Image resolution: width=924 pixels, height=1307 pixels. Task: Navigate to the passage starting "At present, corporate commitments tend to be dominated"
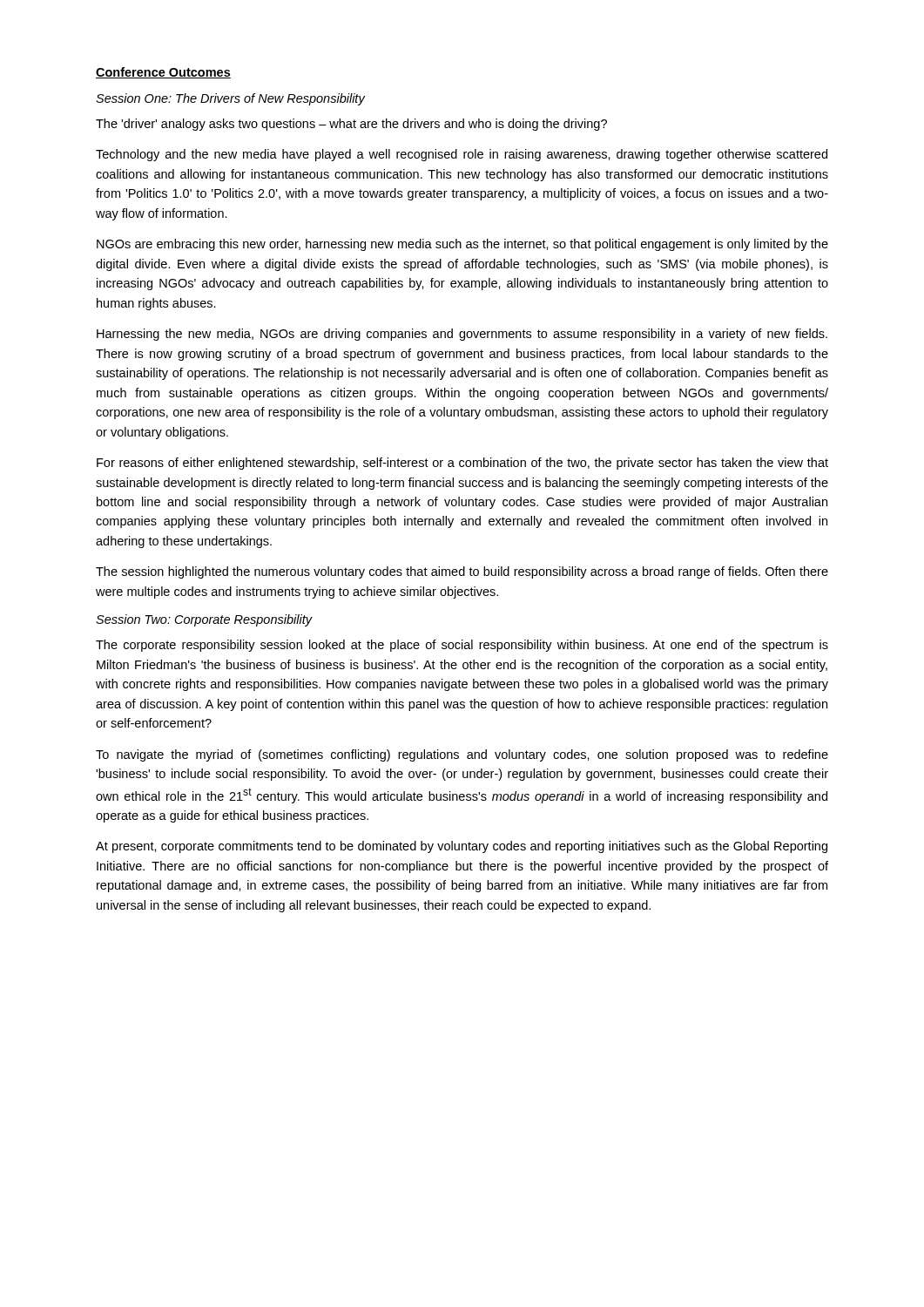462,876
